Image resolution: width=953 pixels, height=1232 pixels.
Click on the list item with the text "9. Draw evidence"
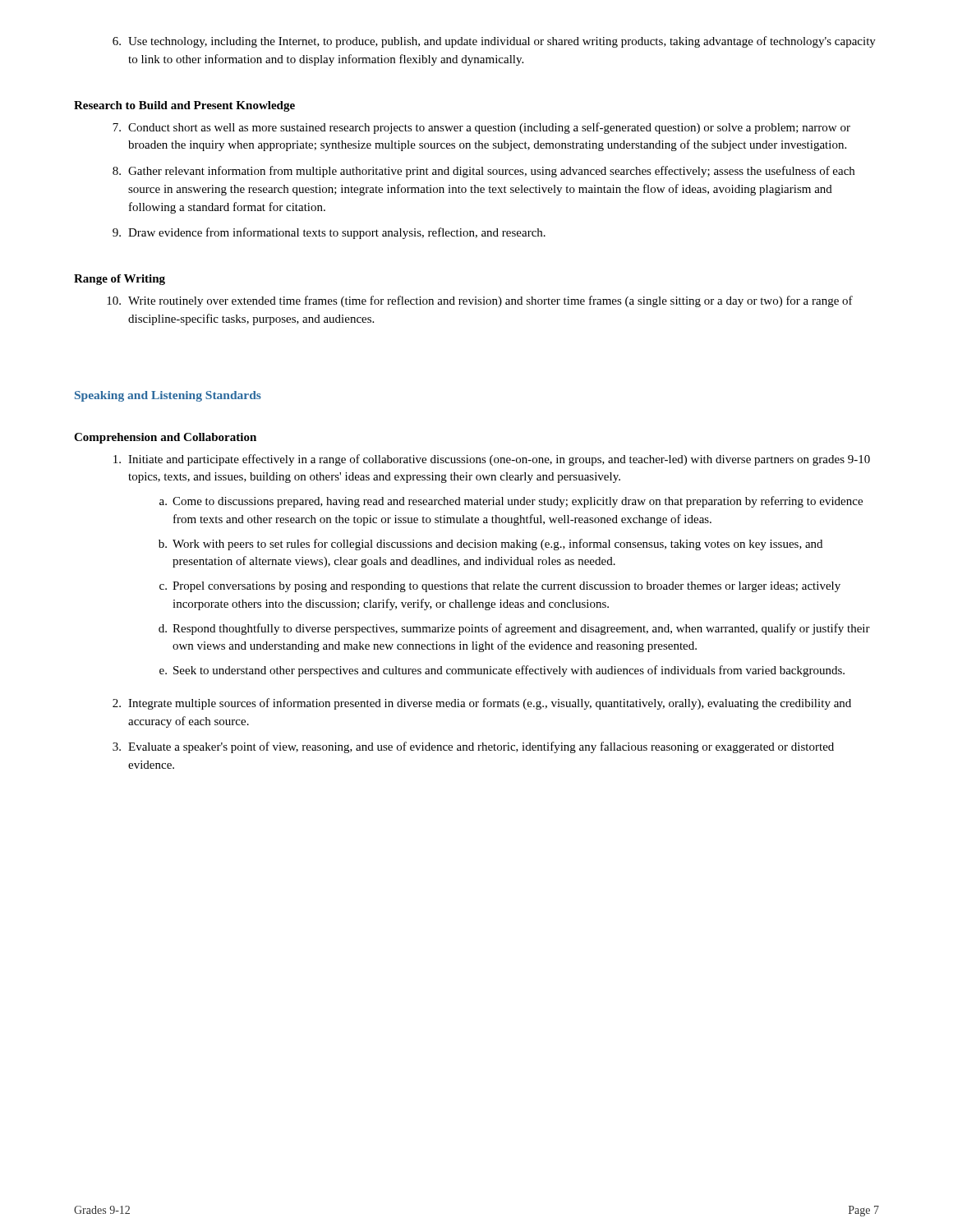coord(485,233)
